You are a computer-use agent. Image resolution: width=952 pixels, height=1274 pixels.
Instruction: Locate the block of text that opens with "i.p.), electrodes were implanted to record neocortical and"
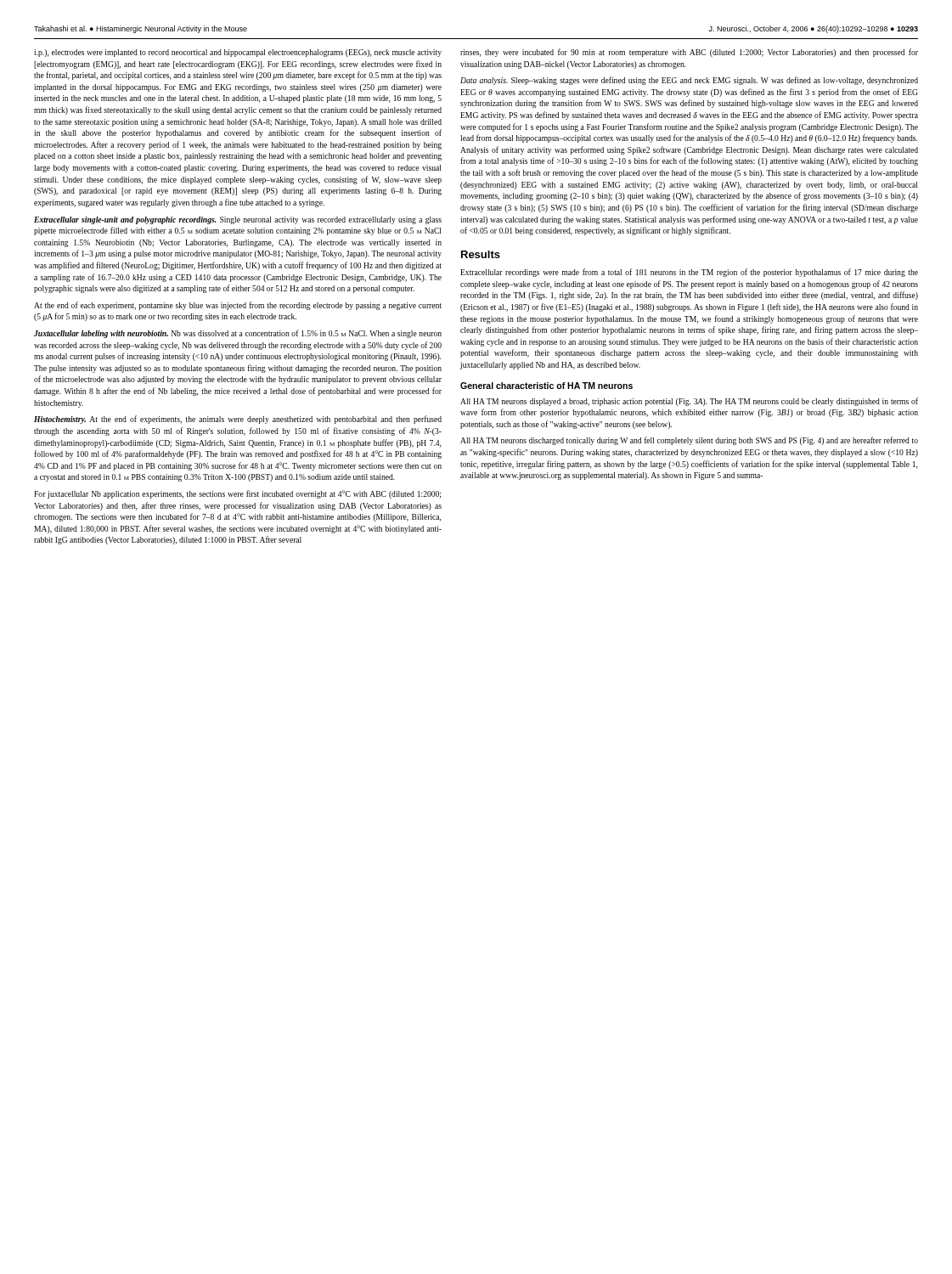238,128
